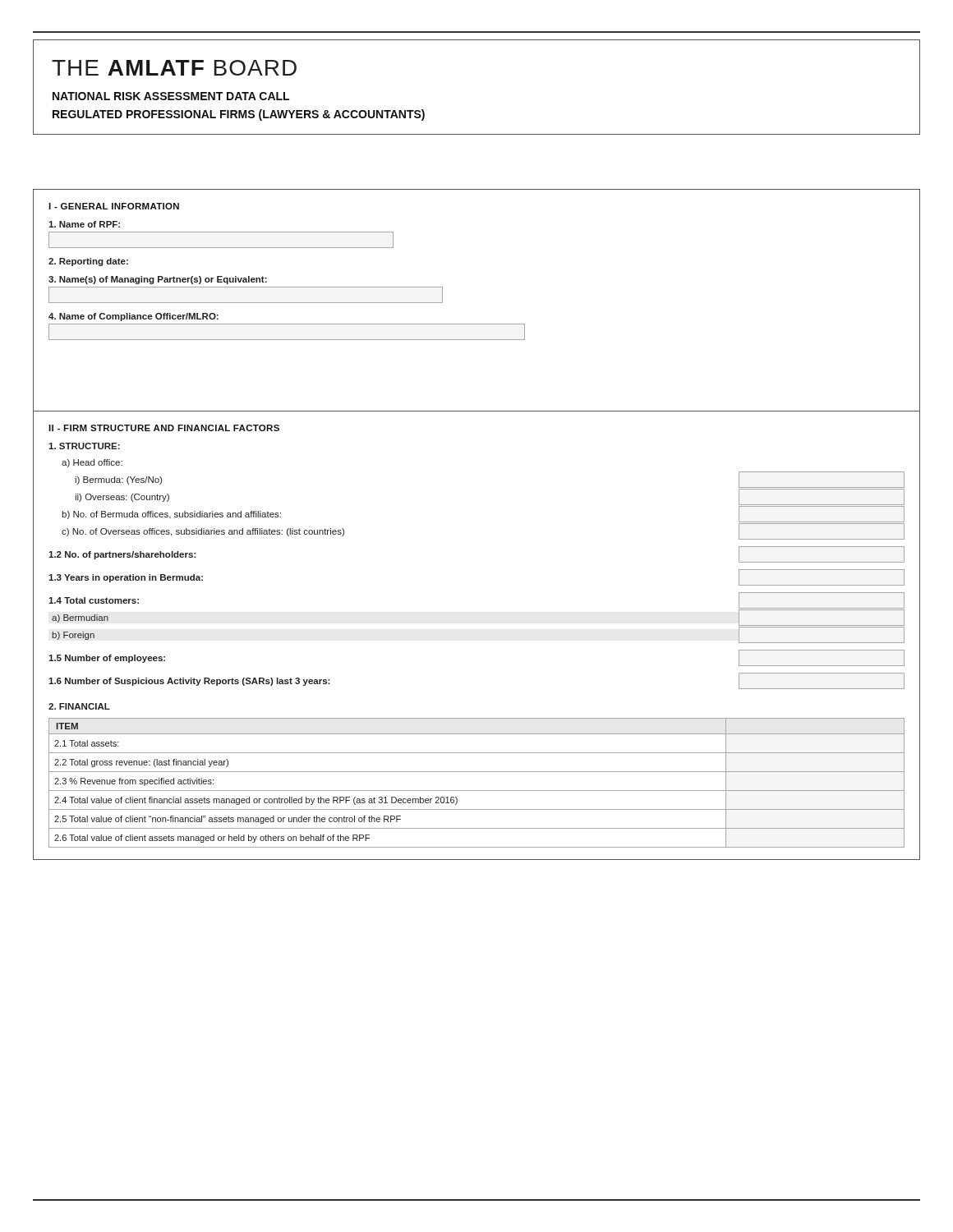This screenshot has height=1232, width=953.
Task: Click where it says "i) Bermuda: (Yes/No)"
Action: point(119,480)
